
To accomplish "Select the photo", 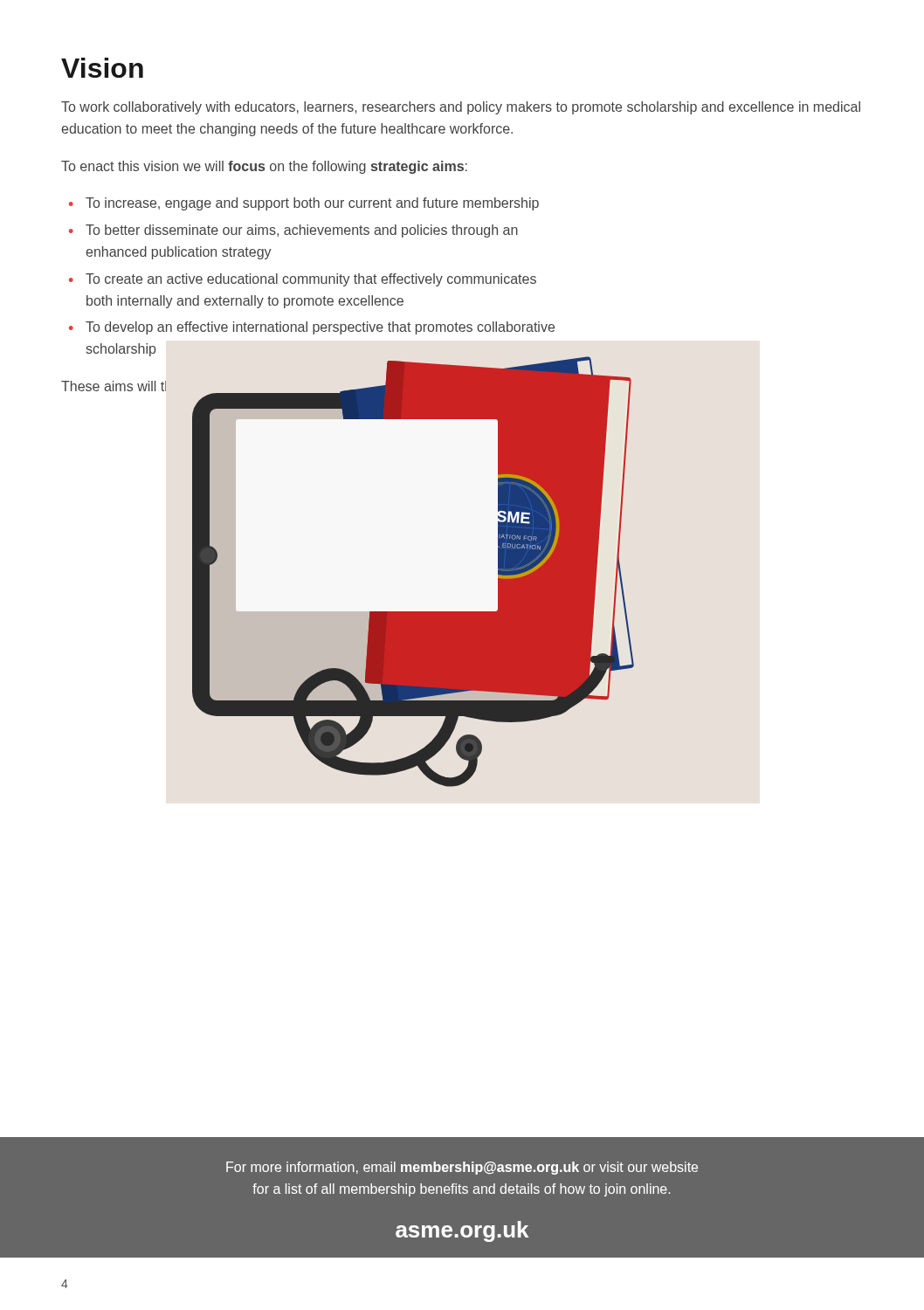I will pos(463,572).
